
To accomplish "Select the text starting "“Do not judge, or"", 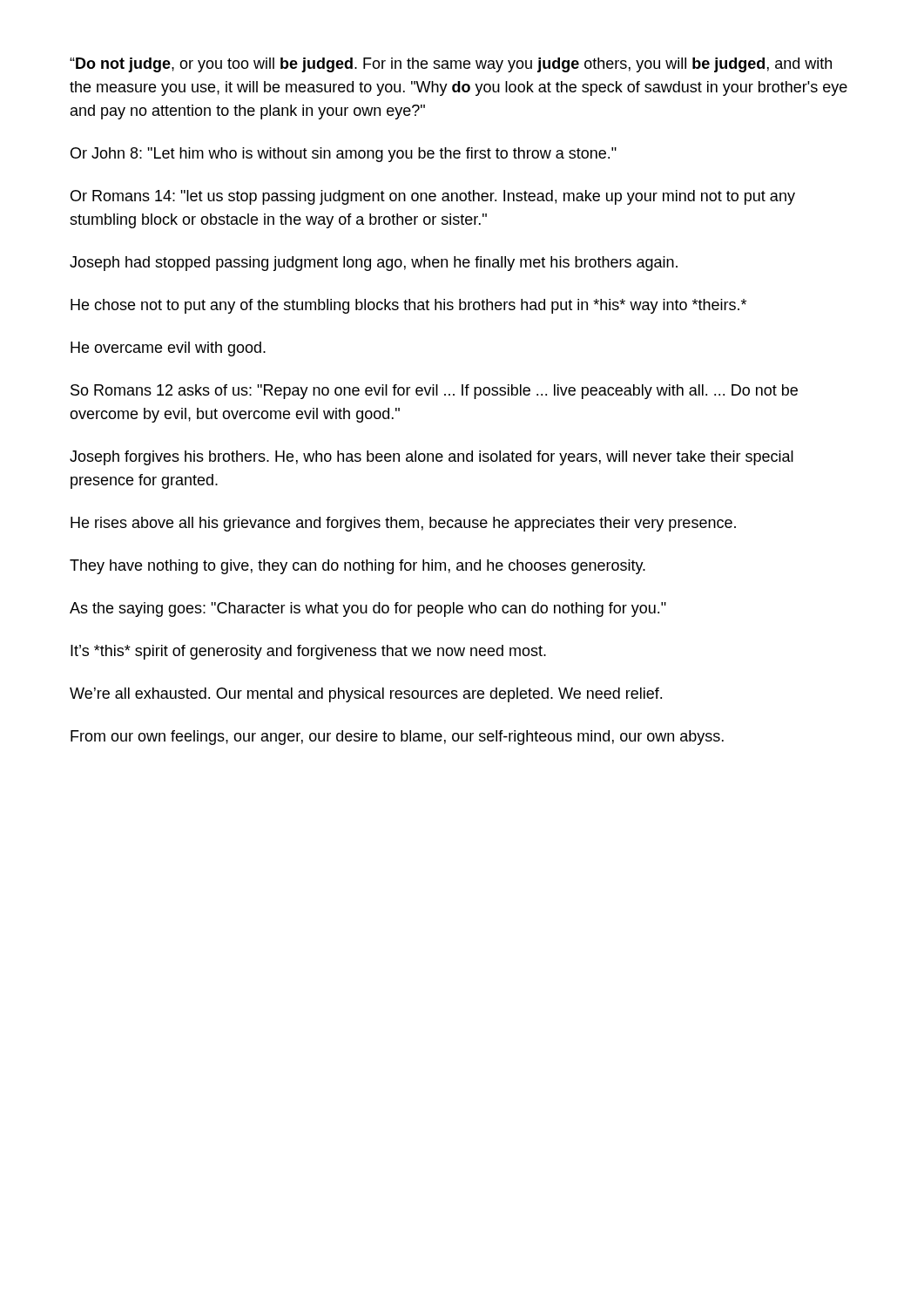I will click(459, 87).
